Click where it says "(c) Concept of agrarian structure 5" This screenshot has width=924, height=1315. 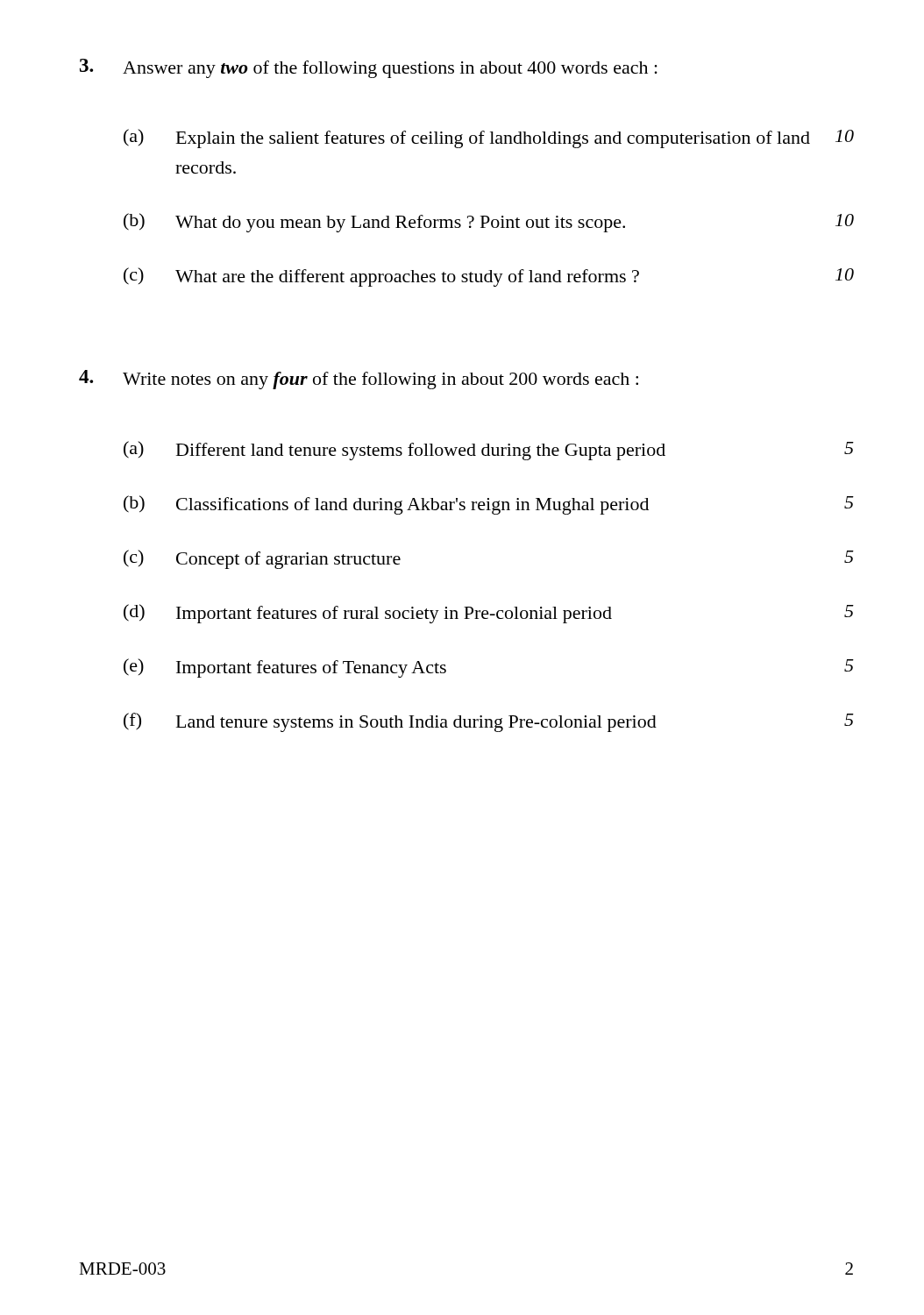(292, 560)
